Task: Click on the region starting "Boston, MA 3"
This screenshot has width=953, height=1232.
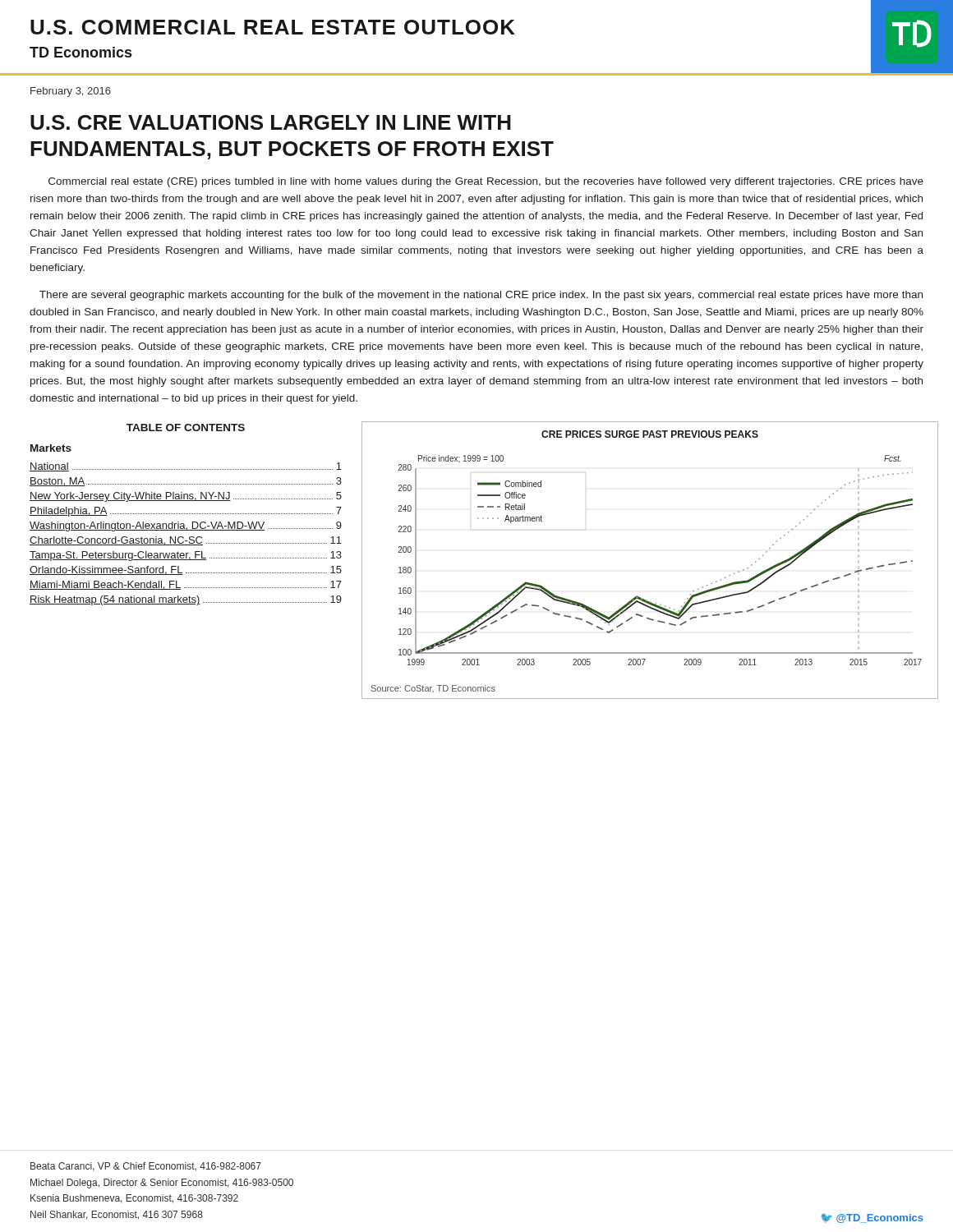Action: pyautogui.click(x=186, y=481)
